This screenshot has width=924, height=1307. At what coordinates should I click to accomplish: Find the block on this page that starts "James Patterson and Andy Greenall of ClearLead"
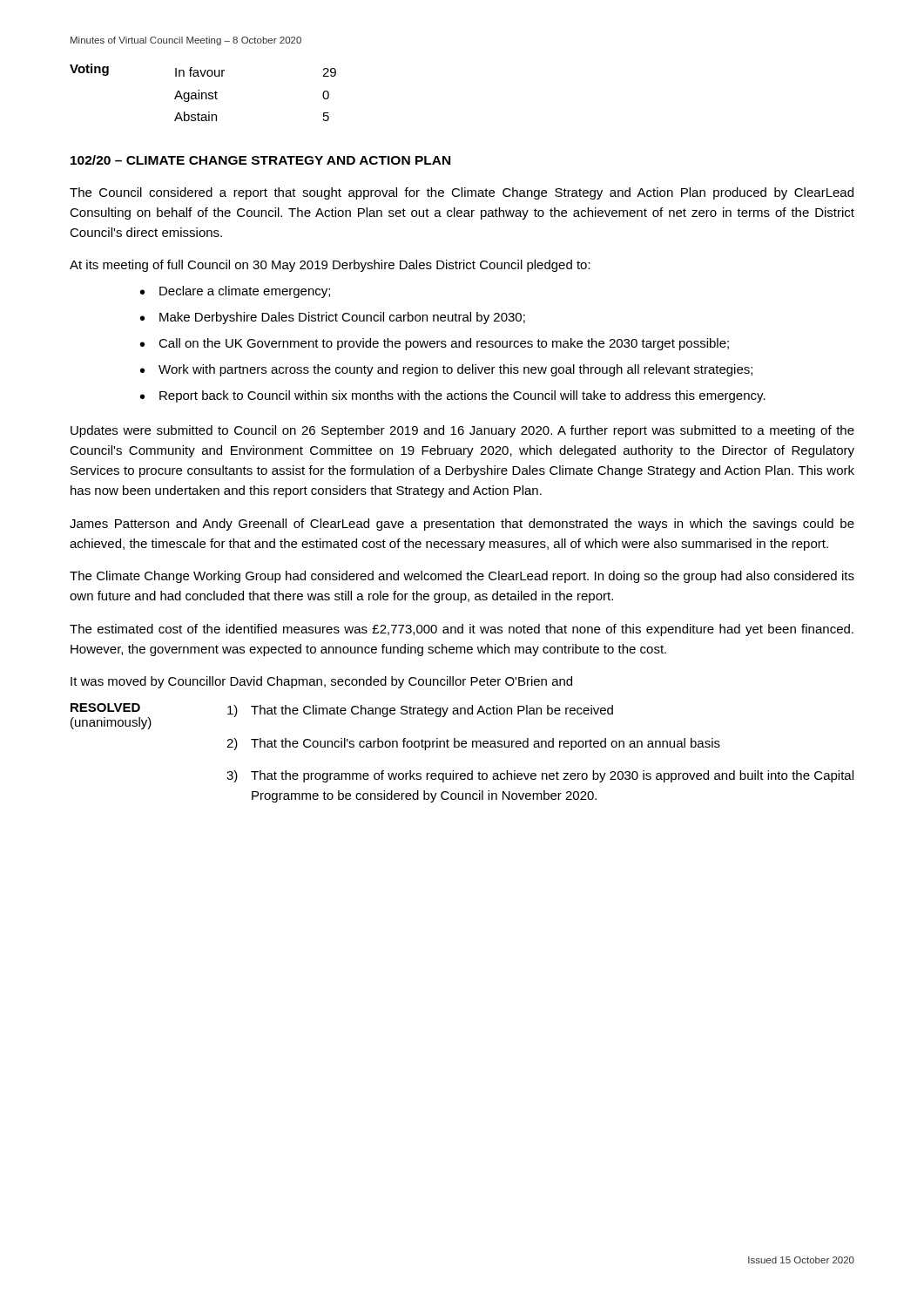pyautogui.click(x=462, y=533)
